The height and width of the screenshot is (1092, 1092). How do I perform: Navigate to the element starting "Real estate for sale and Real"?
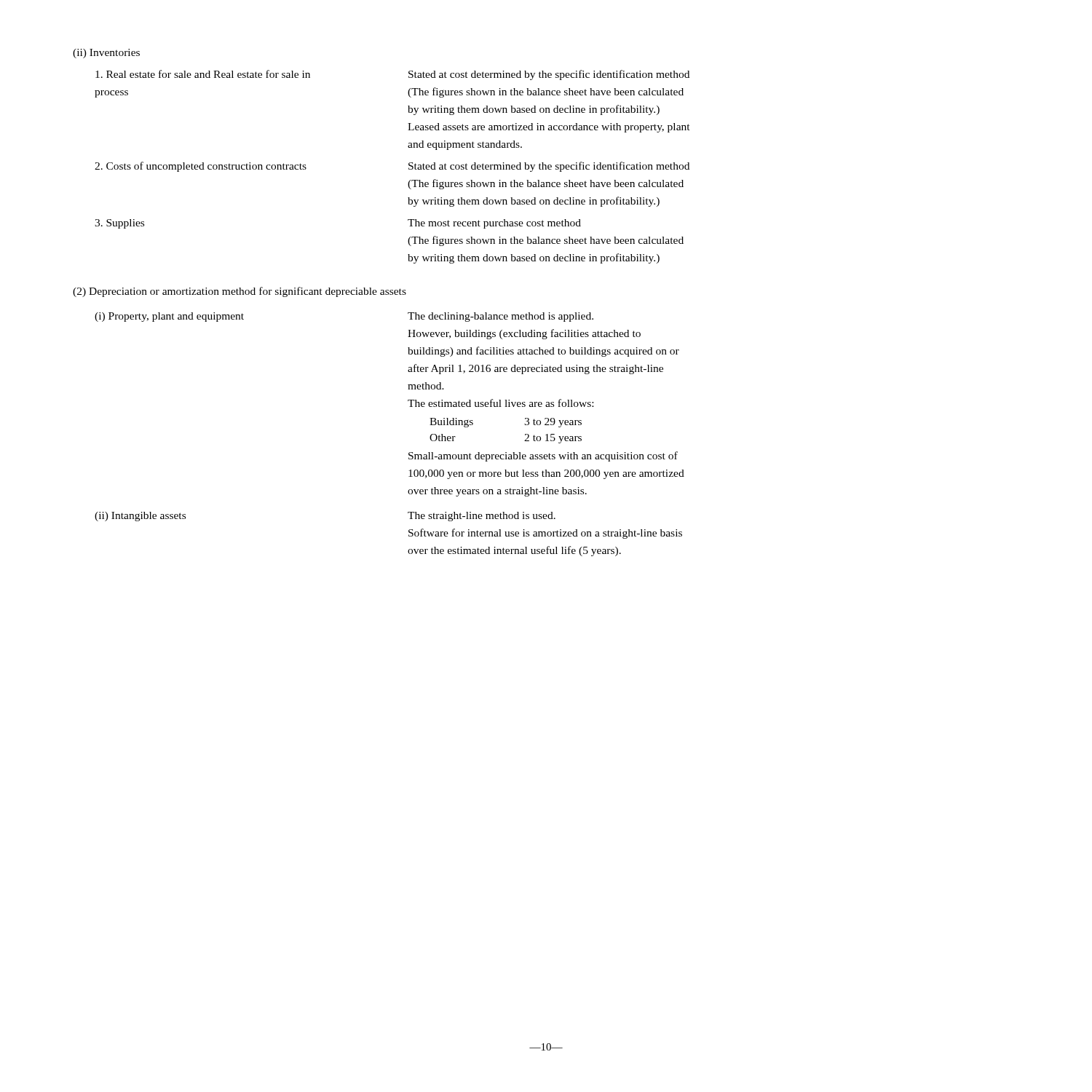pyautogui.click(x=564, y=109)
